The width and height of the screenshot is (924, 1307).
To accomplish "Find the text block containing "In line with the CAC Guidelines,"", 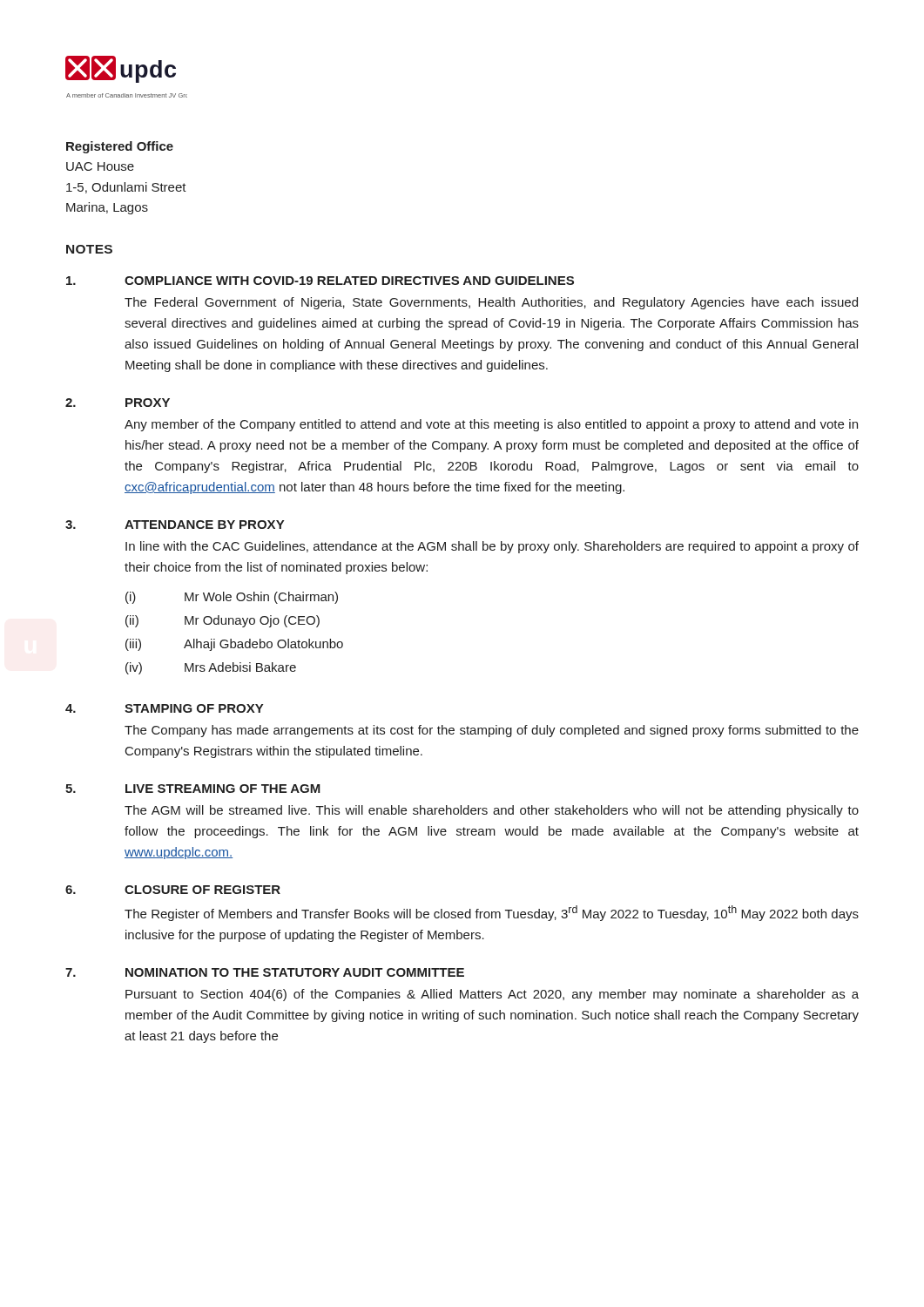I will (x=492, y=556).
